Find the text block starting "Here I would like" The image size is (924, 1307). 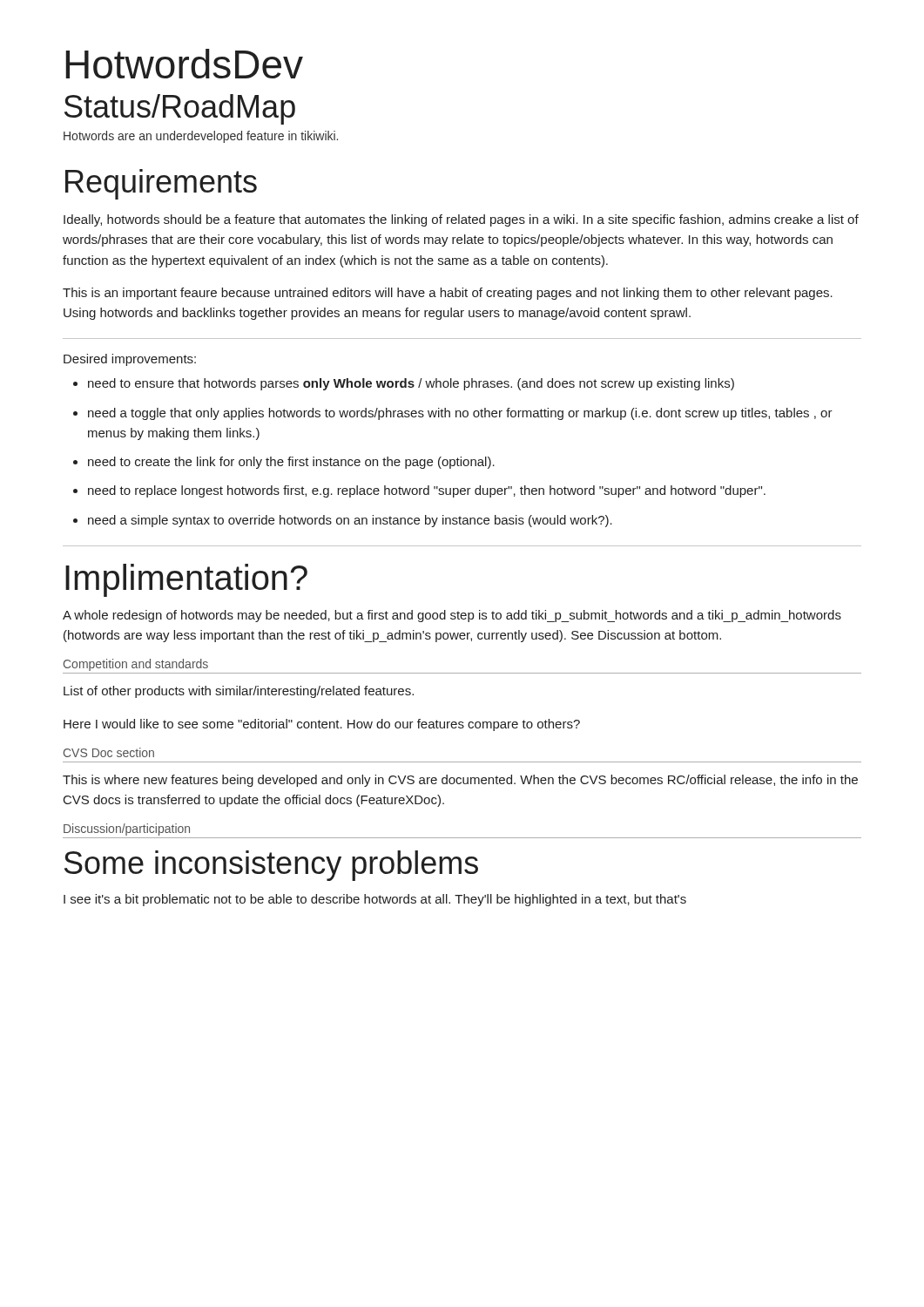[x=322, y=723]
